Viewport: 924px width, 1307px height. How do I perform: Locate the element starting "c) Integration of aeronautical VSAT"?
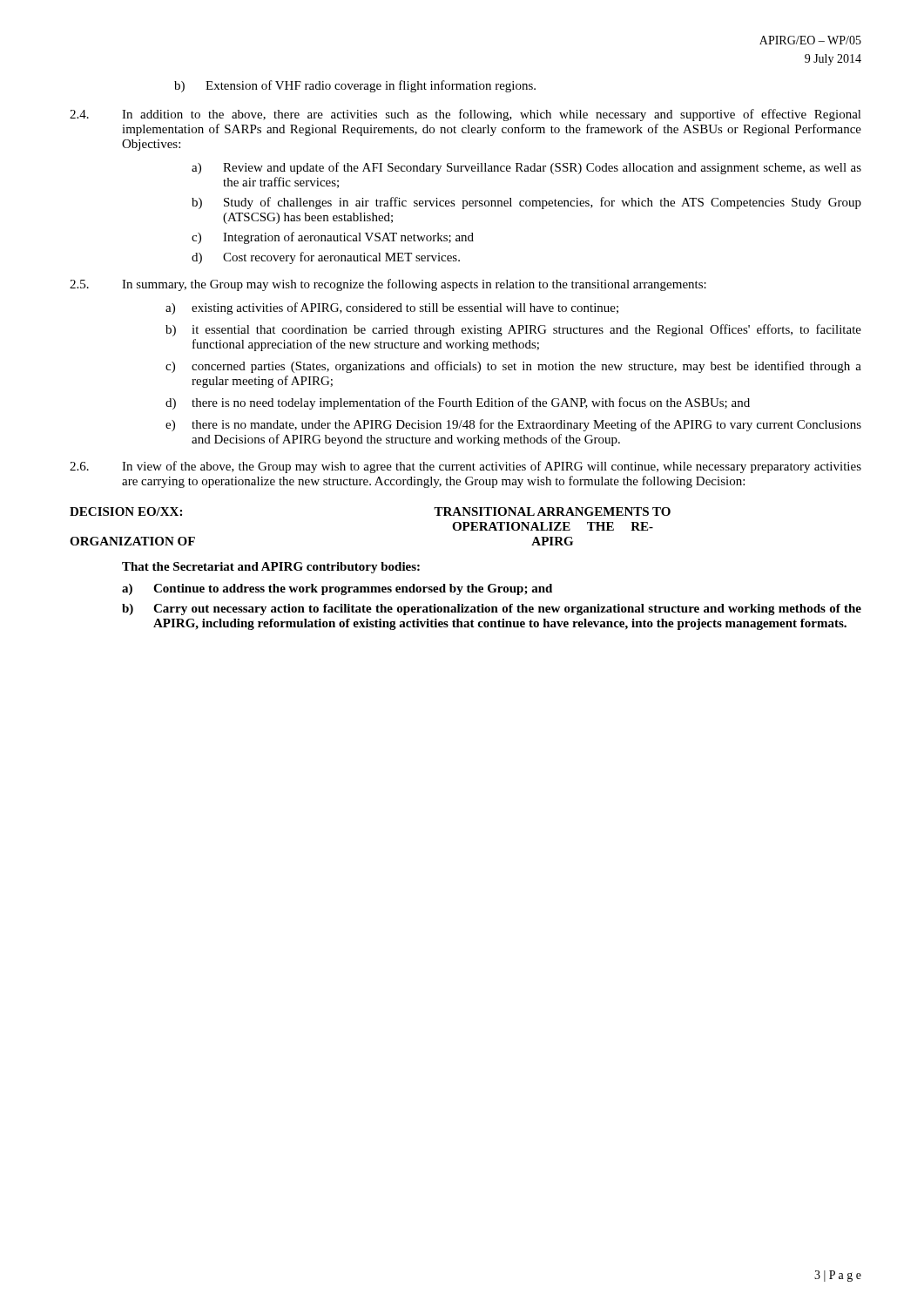tap(333, 238)
